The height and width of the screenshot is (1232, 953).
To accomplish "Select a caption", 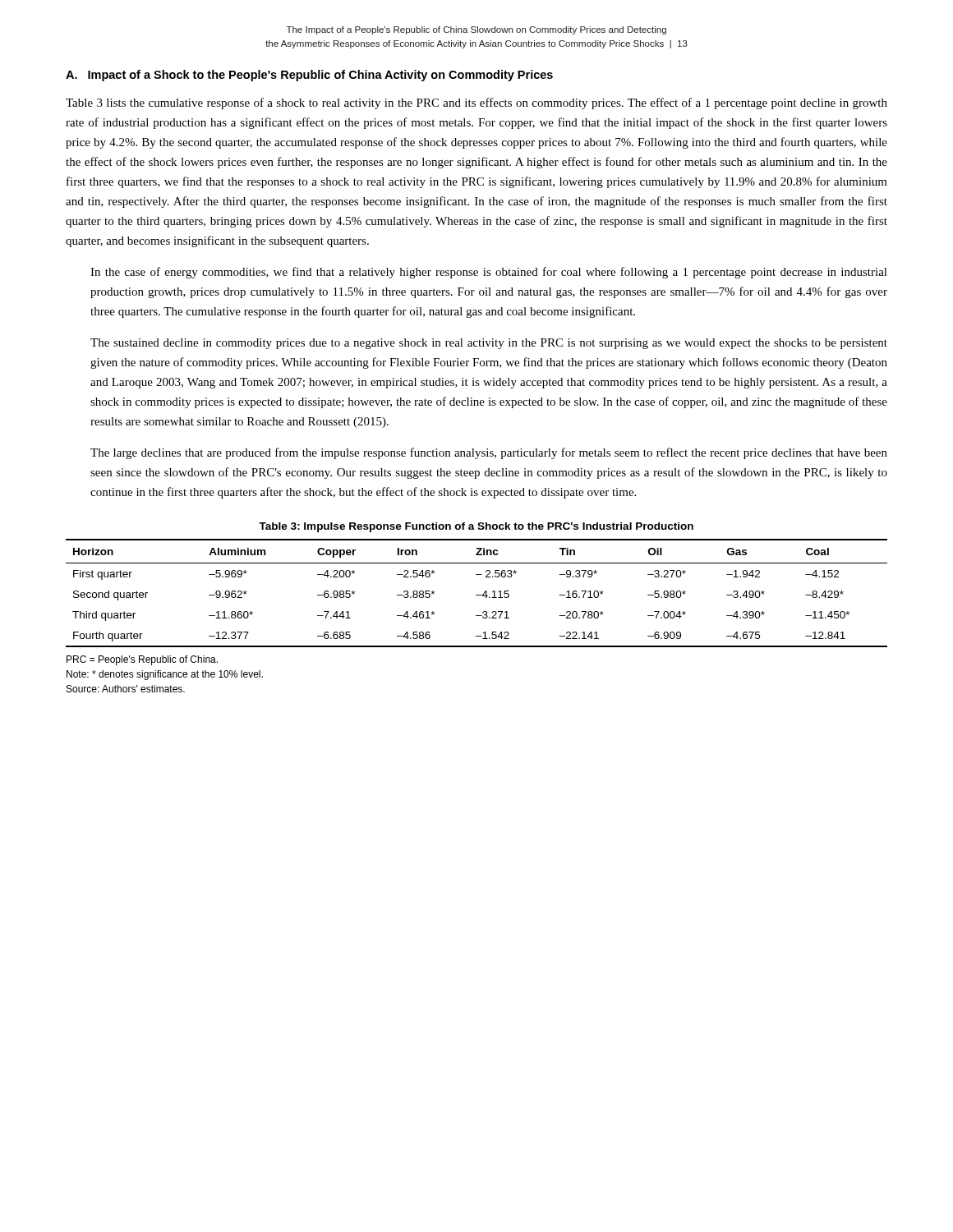I will click(x=476, y=526).
